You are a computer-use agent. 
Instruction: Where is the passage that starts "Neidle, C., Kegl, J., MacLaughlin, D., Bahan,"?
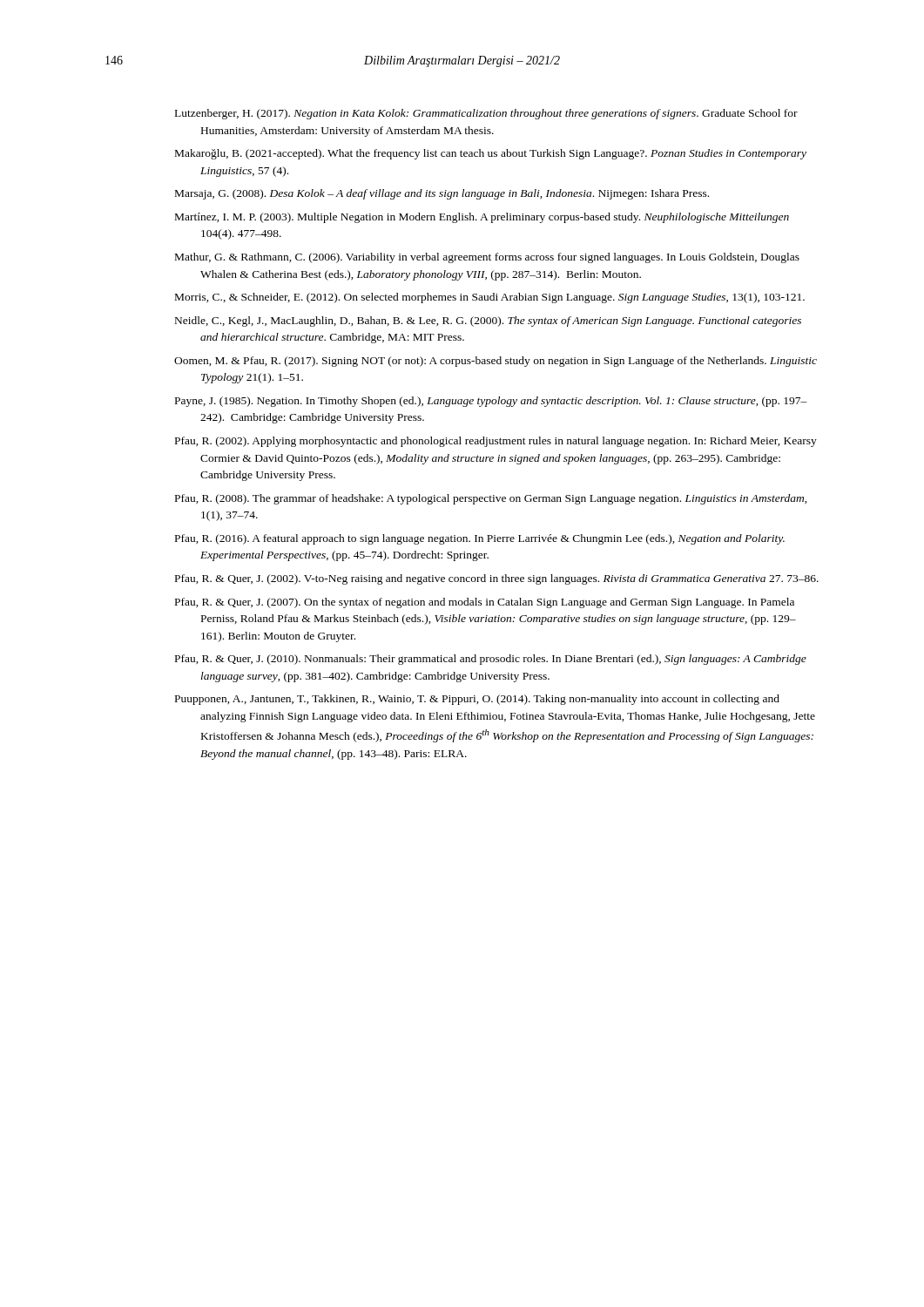[x=488, y=328]
